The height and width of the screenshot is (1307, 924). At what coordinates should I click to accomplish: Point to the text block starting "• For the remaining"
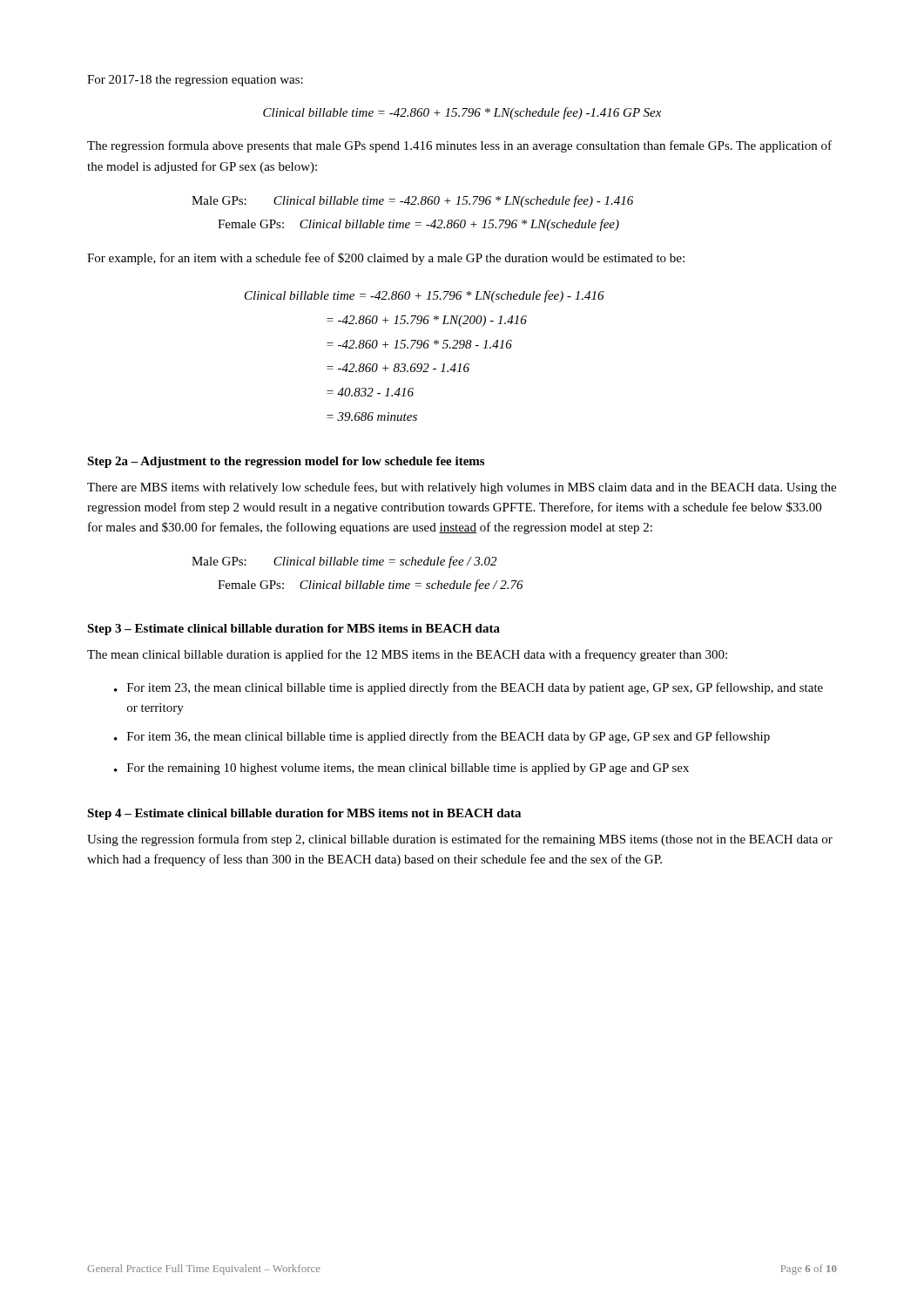pyautogui.click(x=401, y=770)
